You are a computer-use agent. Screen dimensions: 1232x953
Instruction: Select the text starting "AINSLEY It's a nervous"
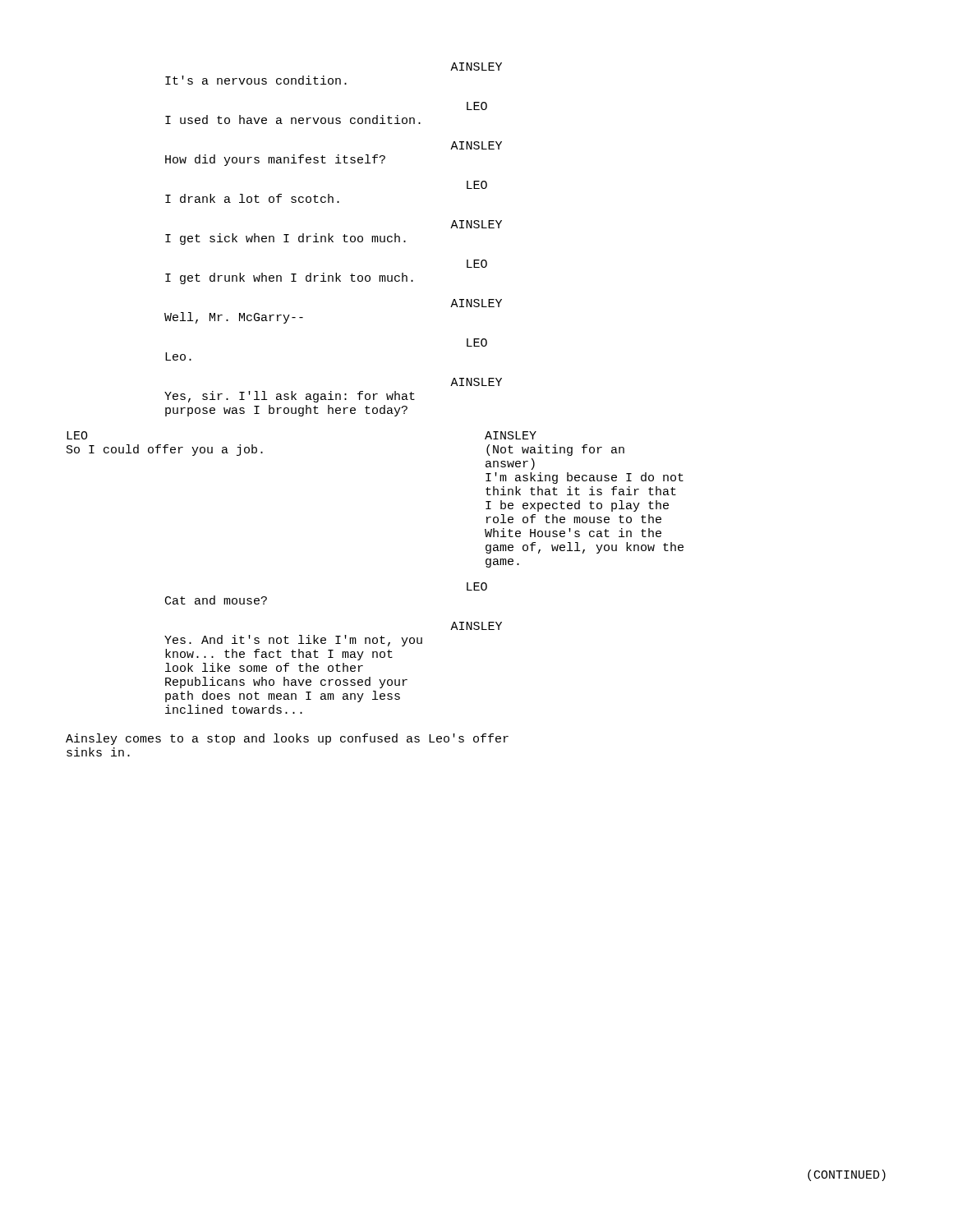[x=476, y=75]
